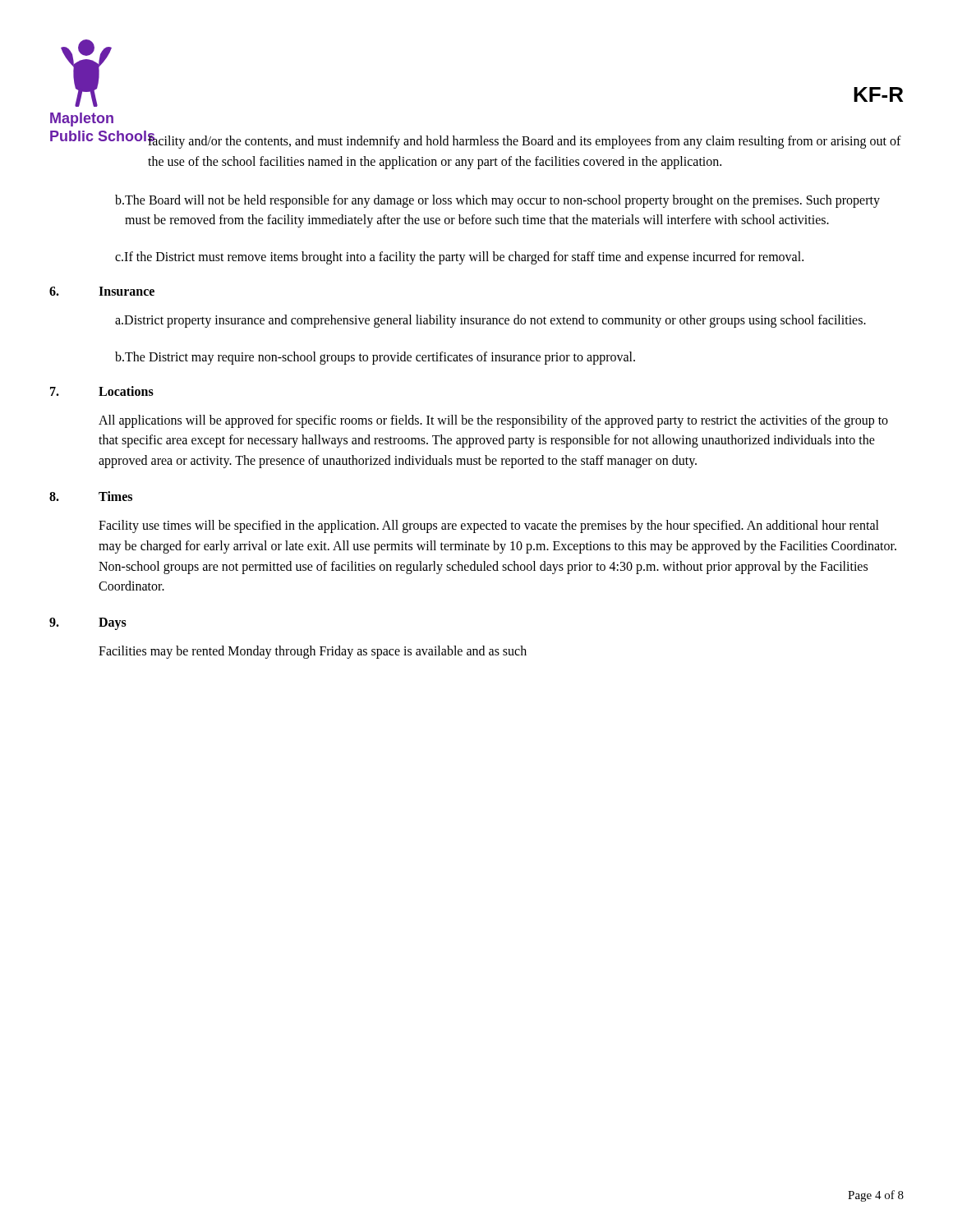
Task: Point to "6. Insurance"
Action: 102,292
